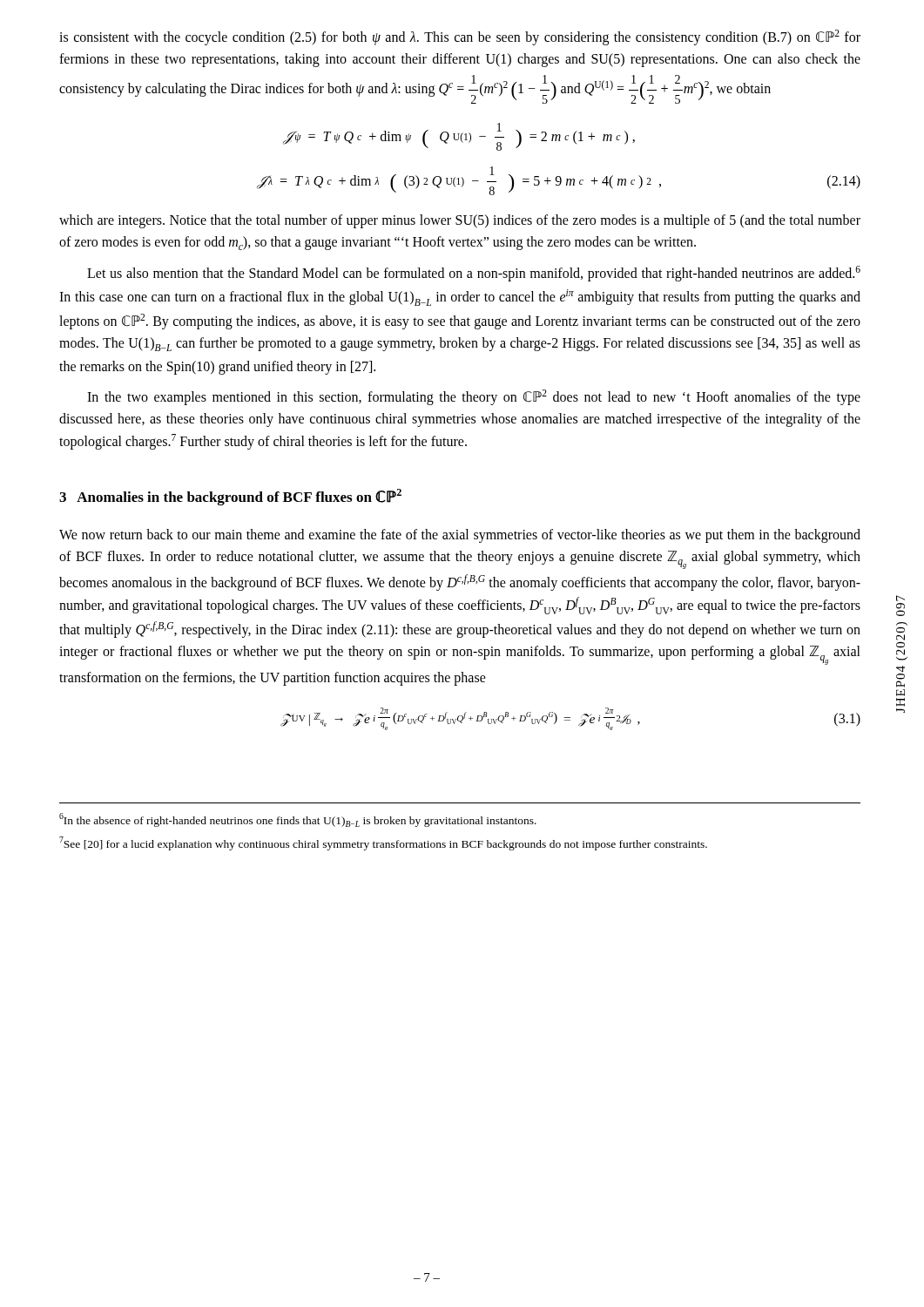Navigate to the passage starting "is consistent with the cocycle condition (2.5) for"

[460, 68]
